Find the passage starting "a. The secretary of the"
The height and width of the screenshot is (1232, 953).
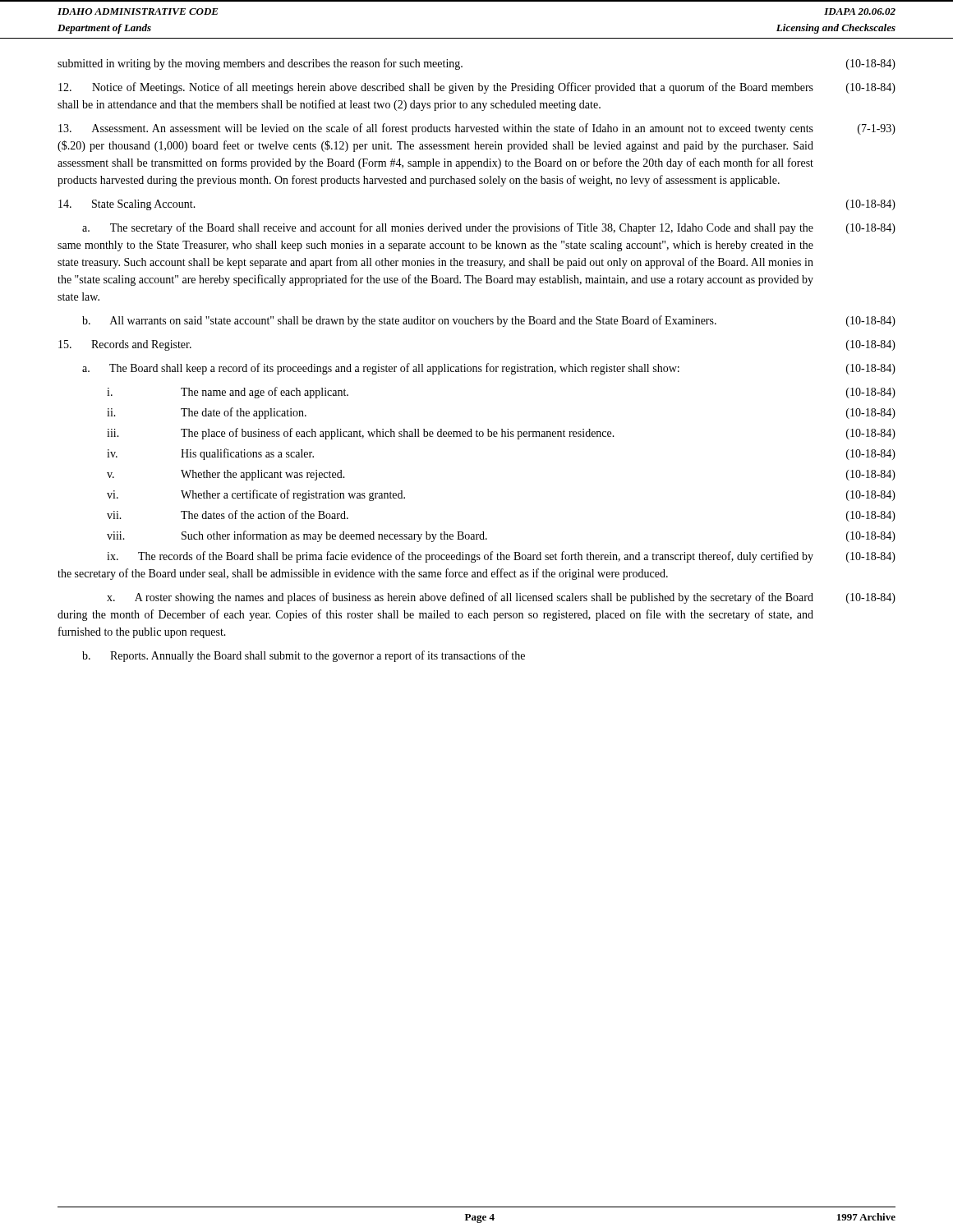pyautogui.click(x=476, y=262)
